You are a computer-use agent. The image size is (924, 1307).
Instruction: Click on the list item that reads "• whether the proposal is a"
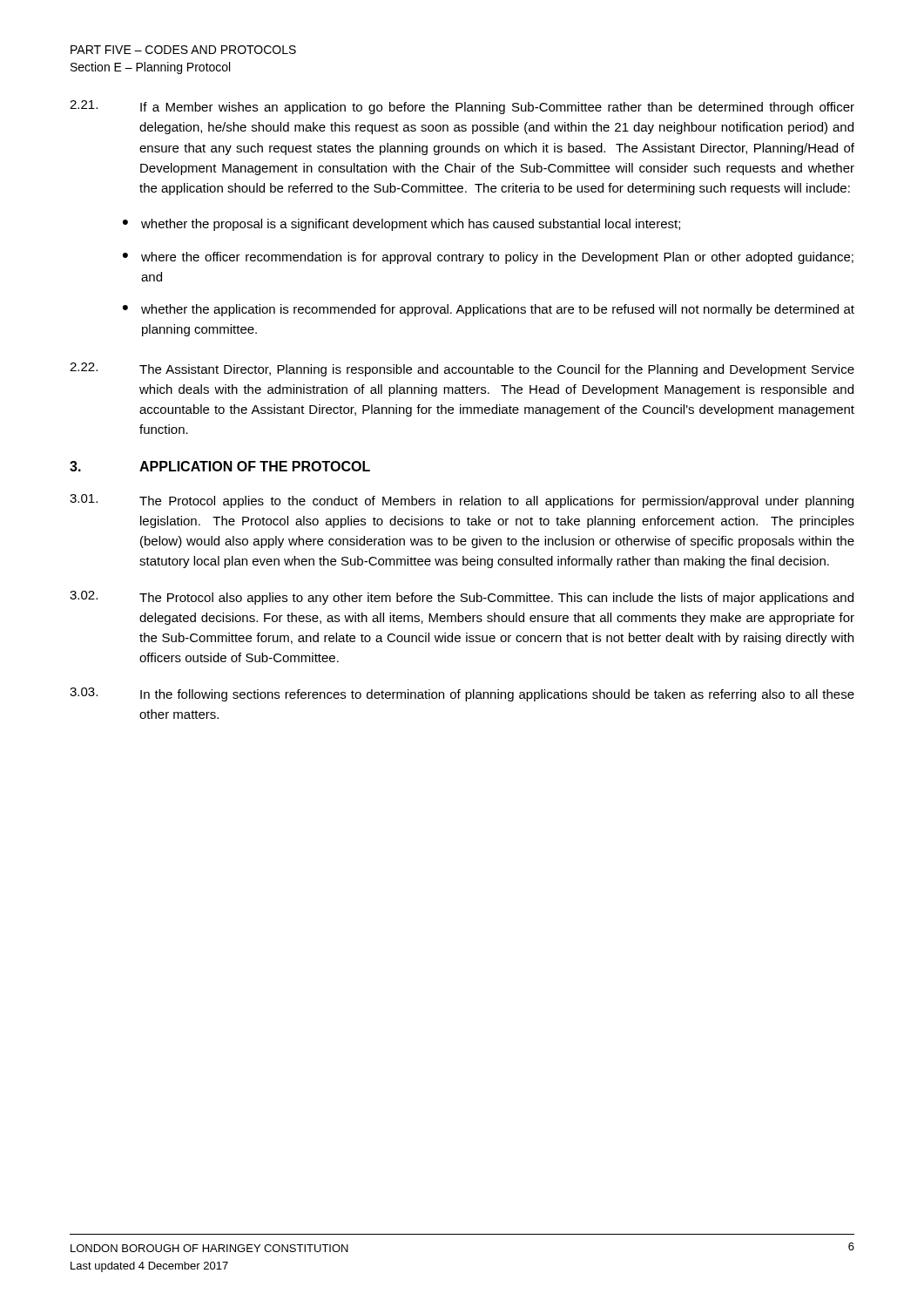click(488, 224)
